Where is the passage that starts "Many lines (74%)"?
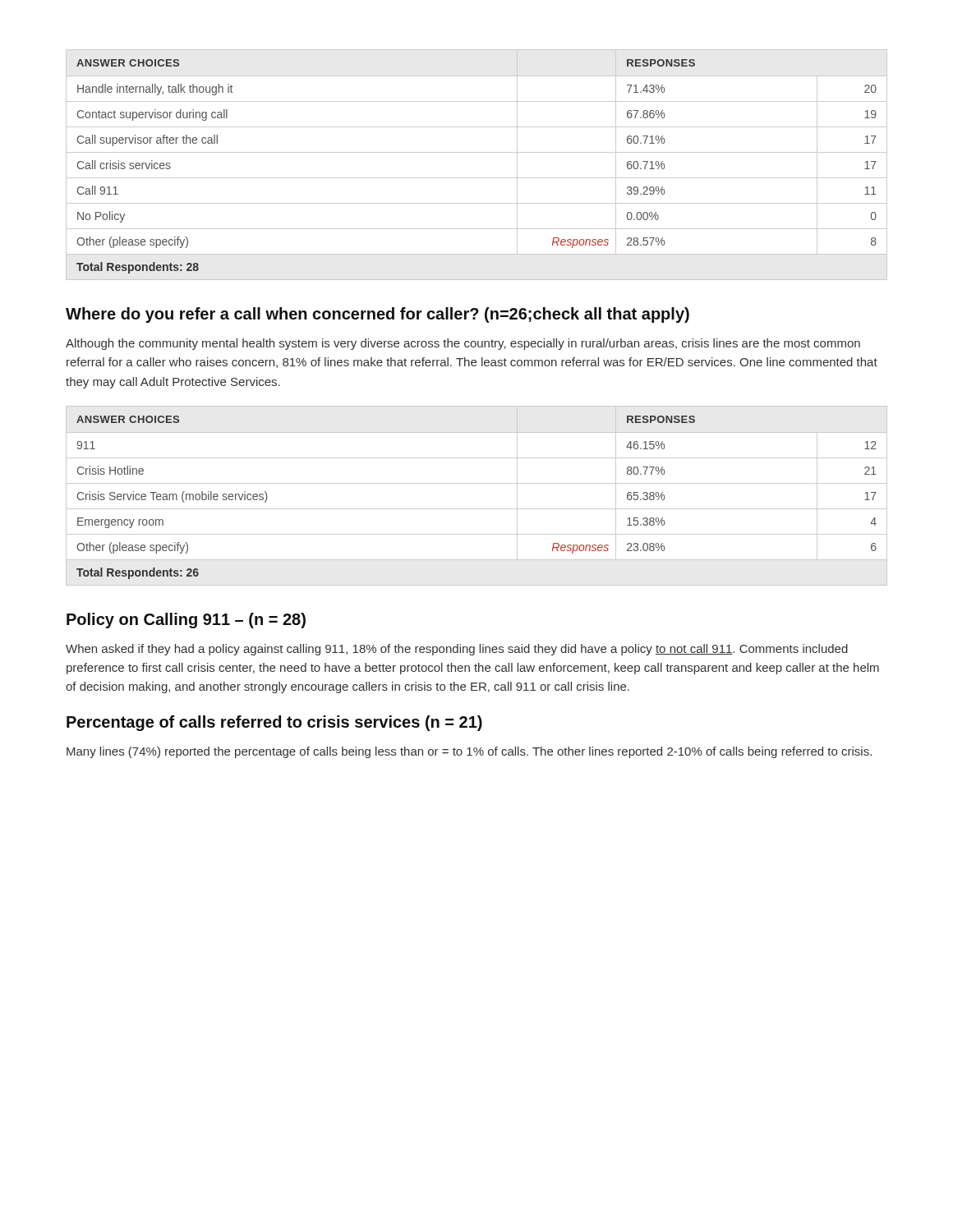 click(x=469, y=751)
